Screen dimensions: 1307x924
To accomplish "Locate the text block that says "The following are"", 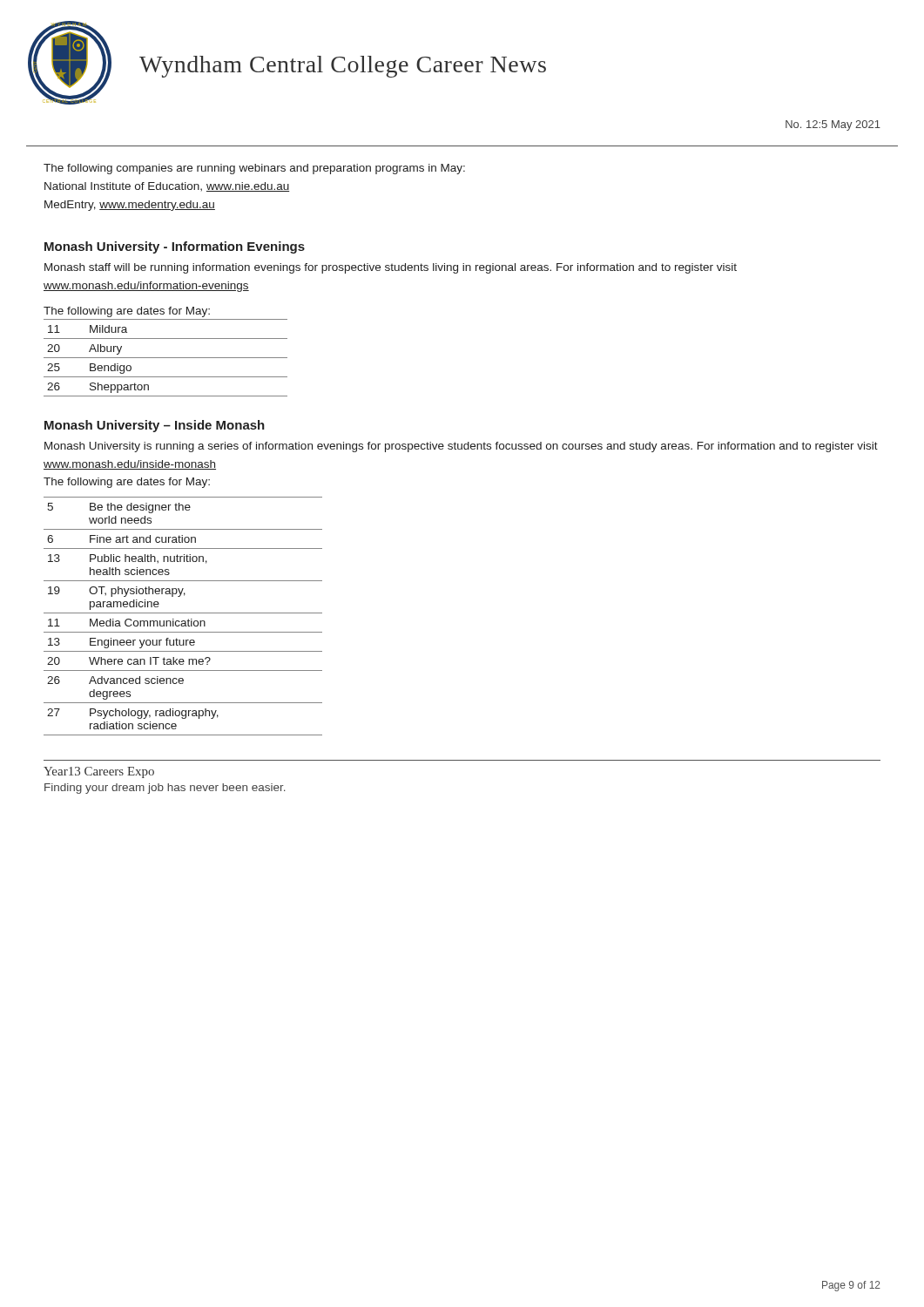I will pyautogui.click(x=127, y=310).
